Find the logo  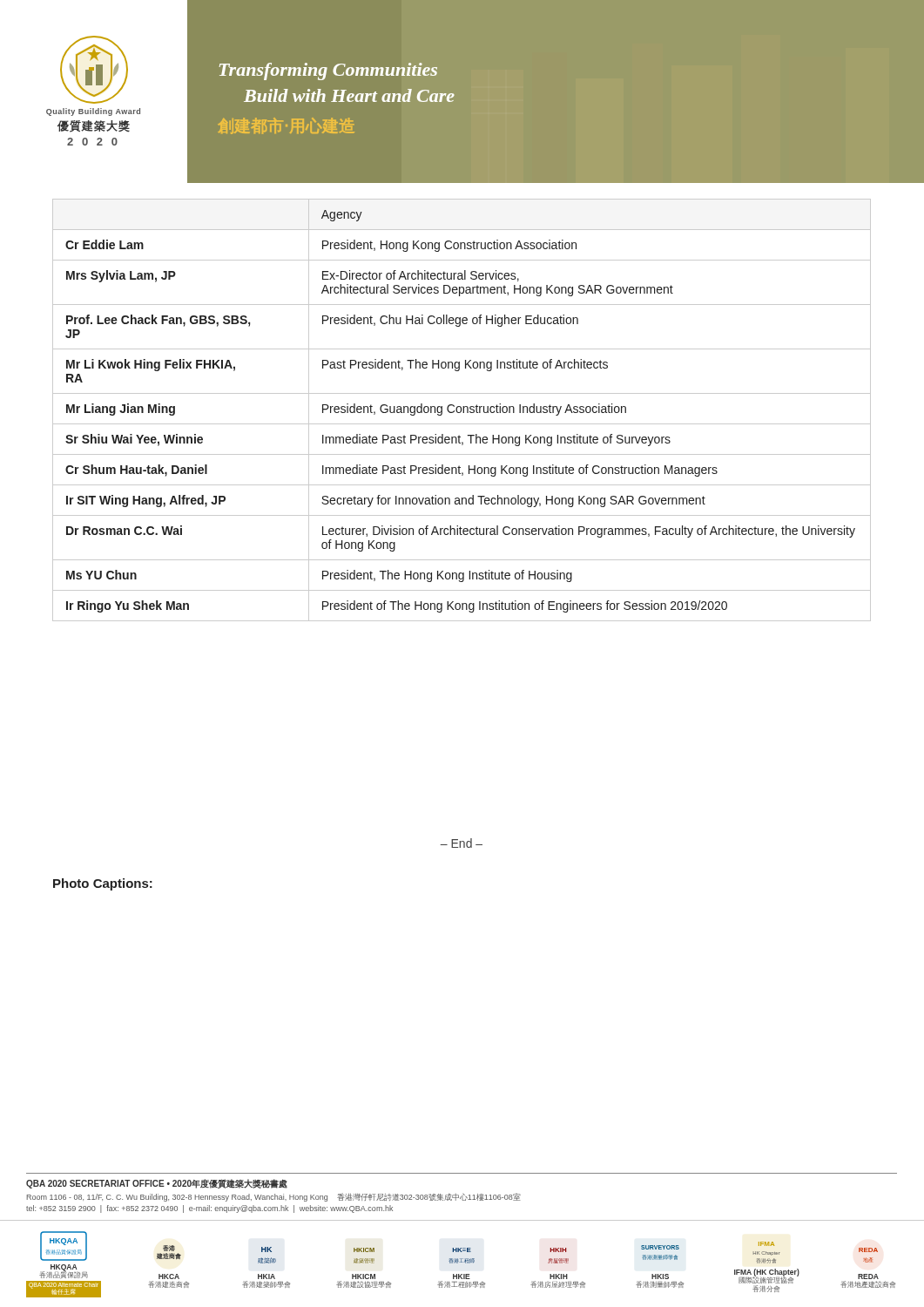[462, 1263]
